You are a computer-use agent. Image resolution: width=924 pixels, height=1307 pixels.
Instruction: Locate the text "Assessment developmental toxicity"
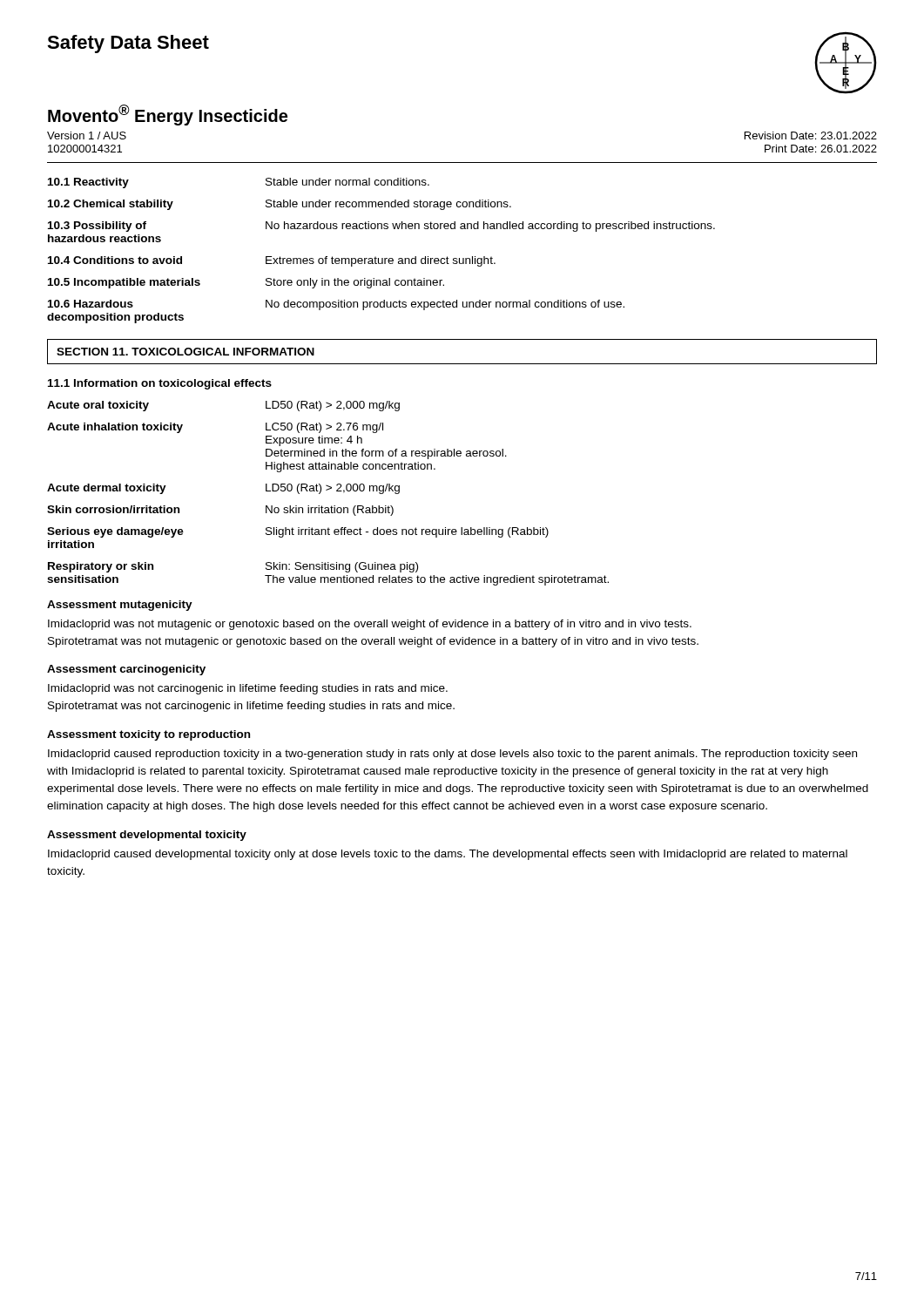pos(147,834)
